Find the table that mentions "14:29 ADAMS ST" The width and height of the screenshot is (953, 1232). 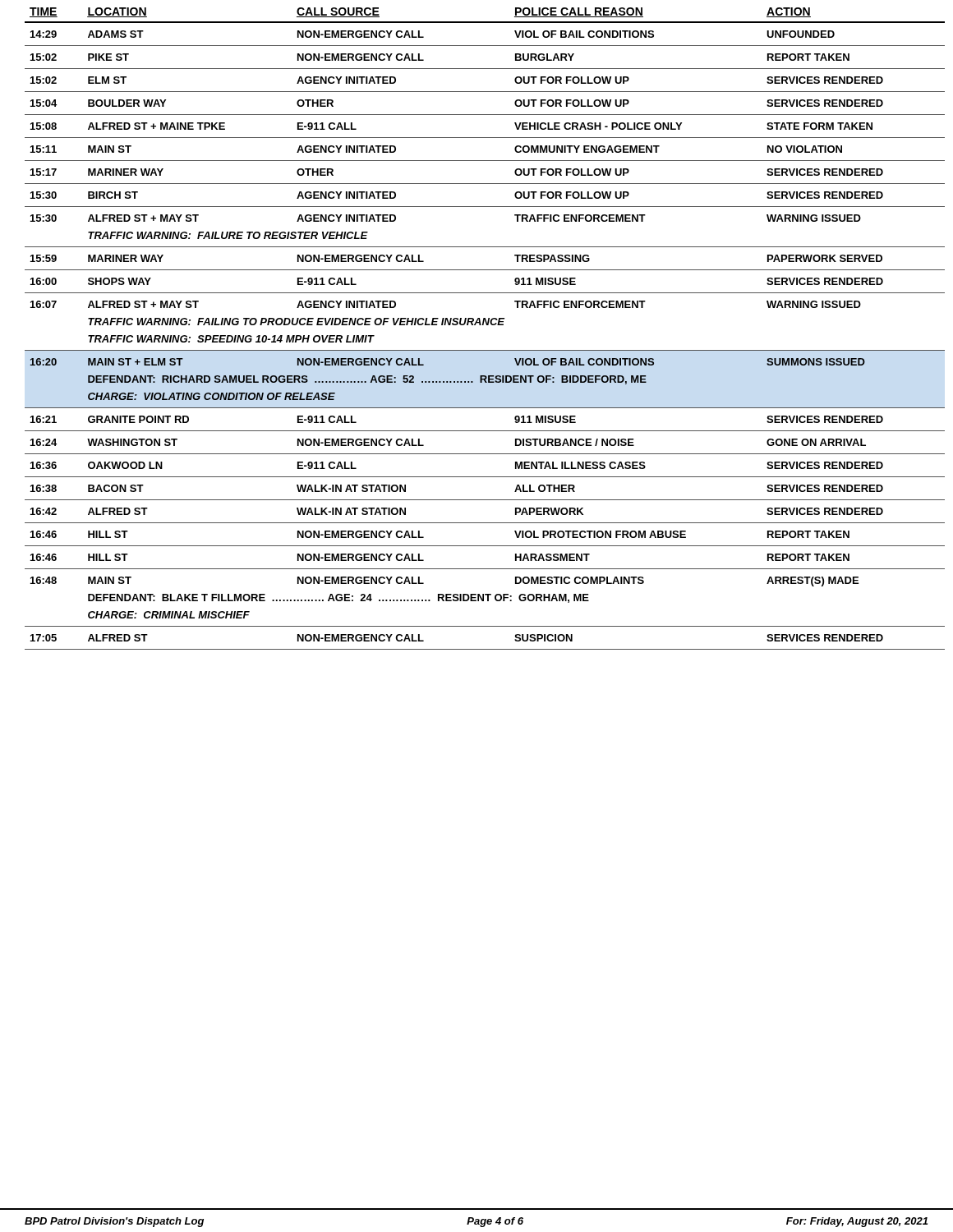click(485, 34)
